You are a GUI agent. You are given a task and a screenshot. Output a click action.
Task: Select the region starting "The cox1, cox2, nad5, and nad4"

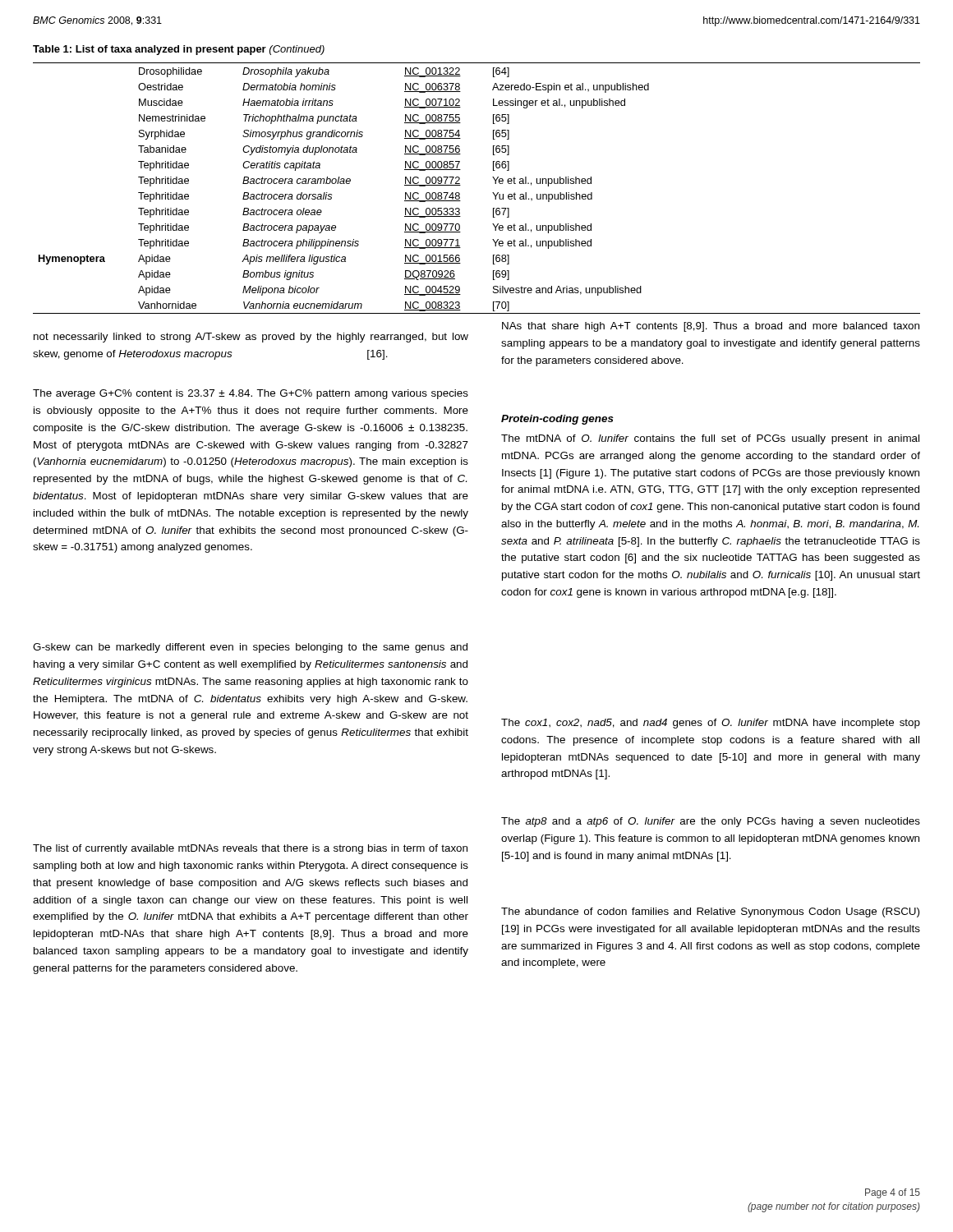click(711, 748)
